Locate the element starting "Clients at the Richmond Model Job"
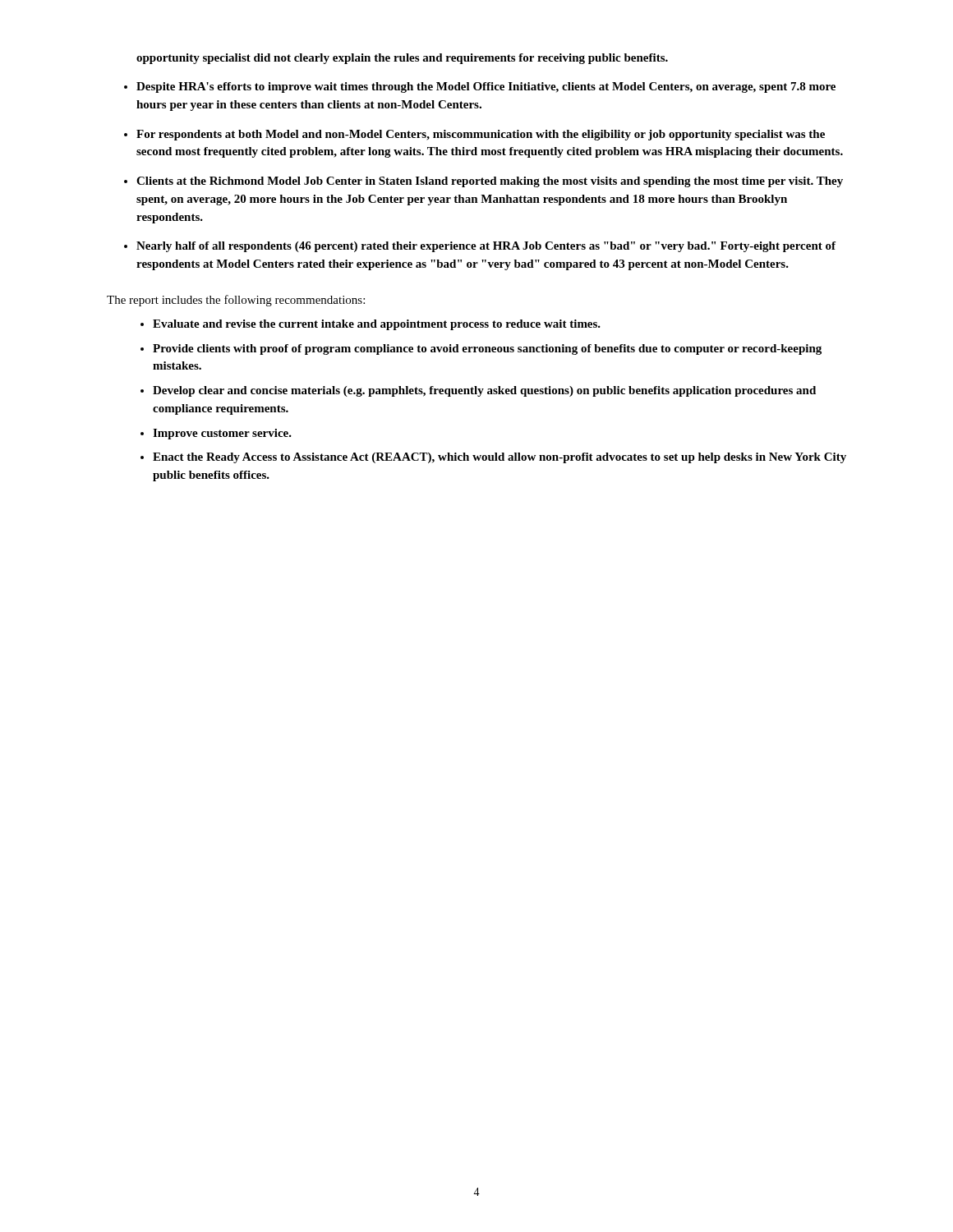The width and height of the screenshot is (953, 1232). pos(490,199)
